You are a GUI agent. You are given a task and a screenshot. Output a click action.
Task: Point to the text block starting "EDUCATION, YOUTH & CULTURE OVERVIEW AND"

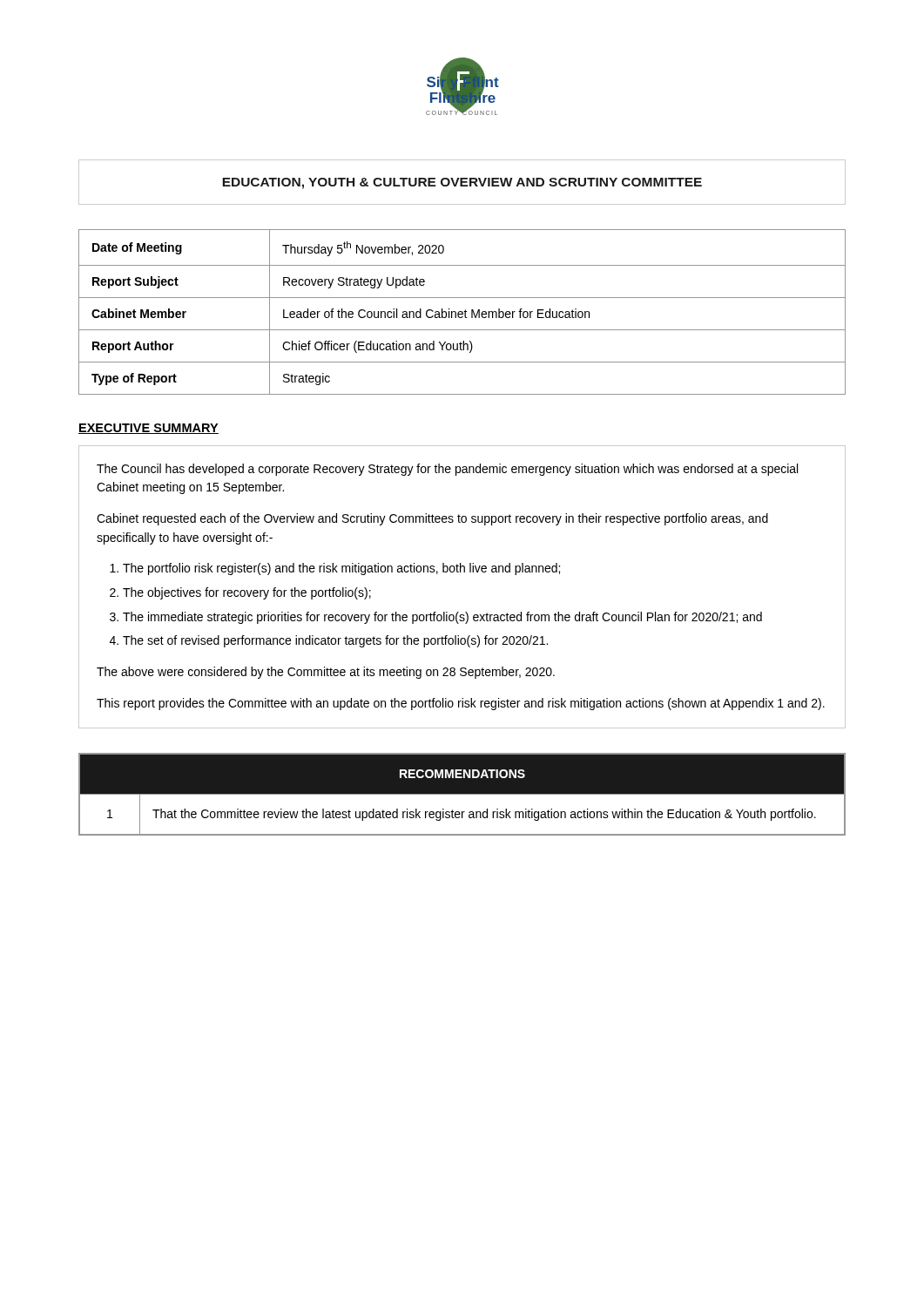click(462, 182)
